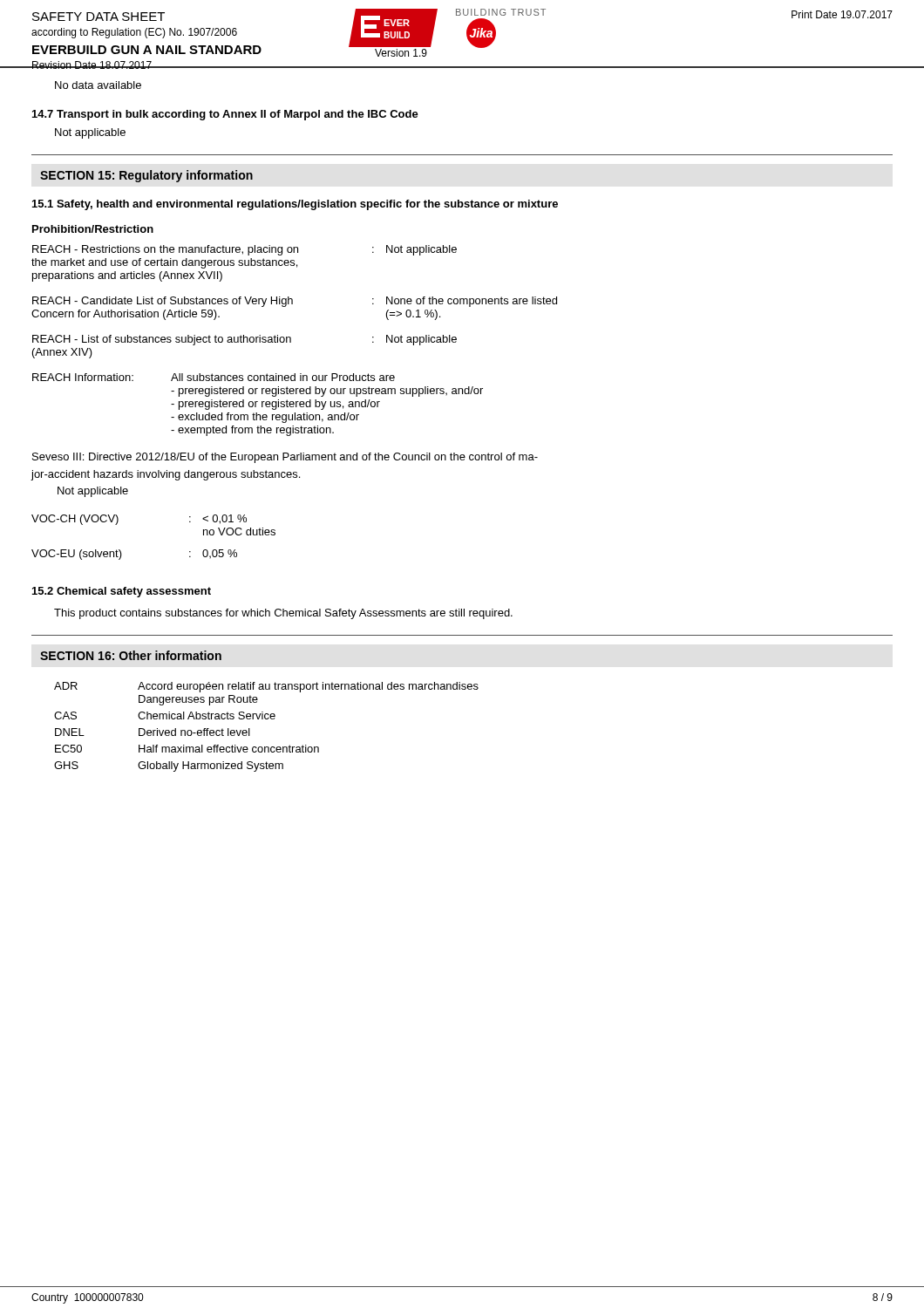Locate the text containing "No data available"

98,85
